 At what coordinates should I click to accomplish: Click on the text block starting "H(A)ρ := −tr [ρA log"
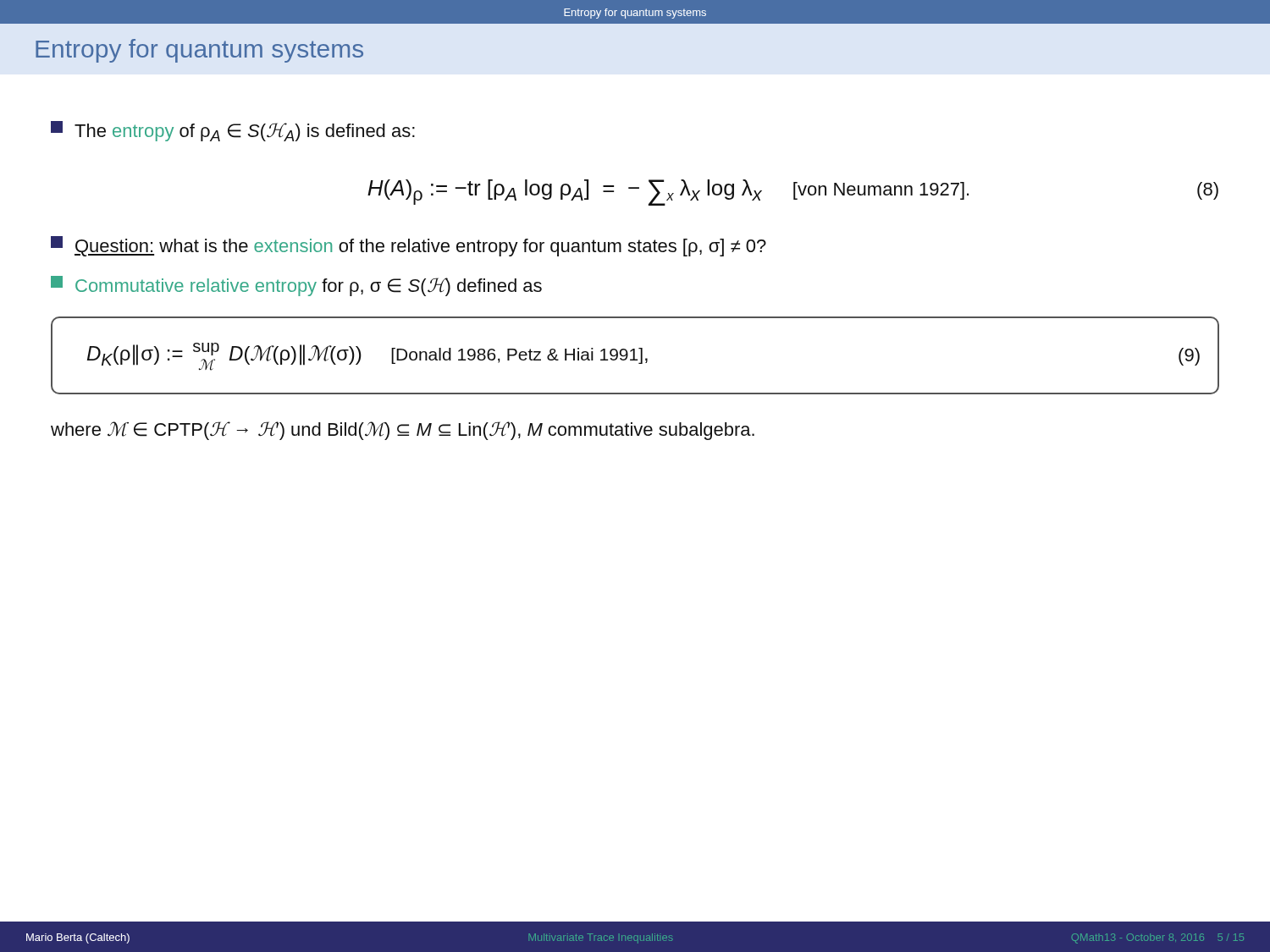click(793, 189)
